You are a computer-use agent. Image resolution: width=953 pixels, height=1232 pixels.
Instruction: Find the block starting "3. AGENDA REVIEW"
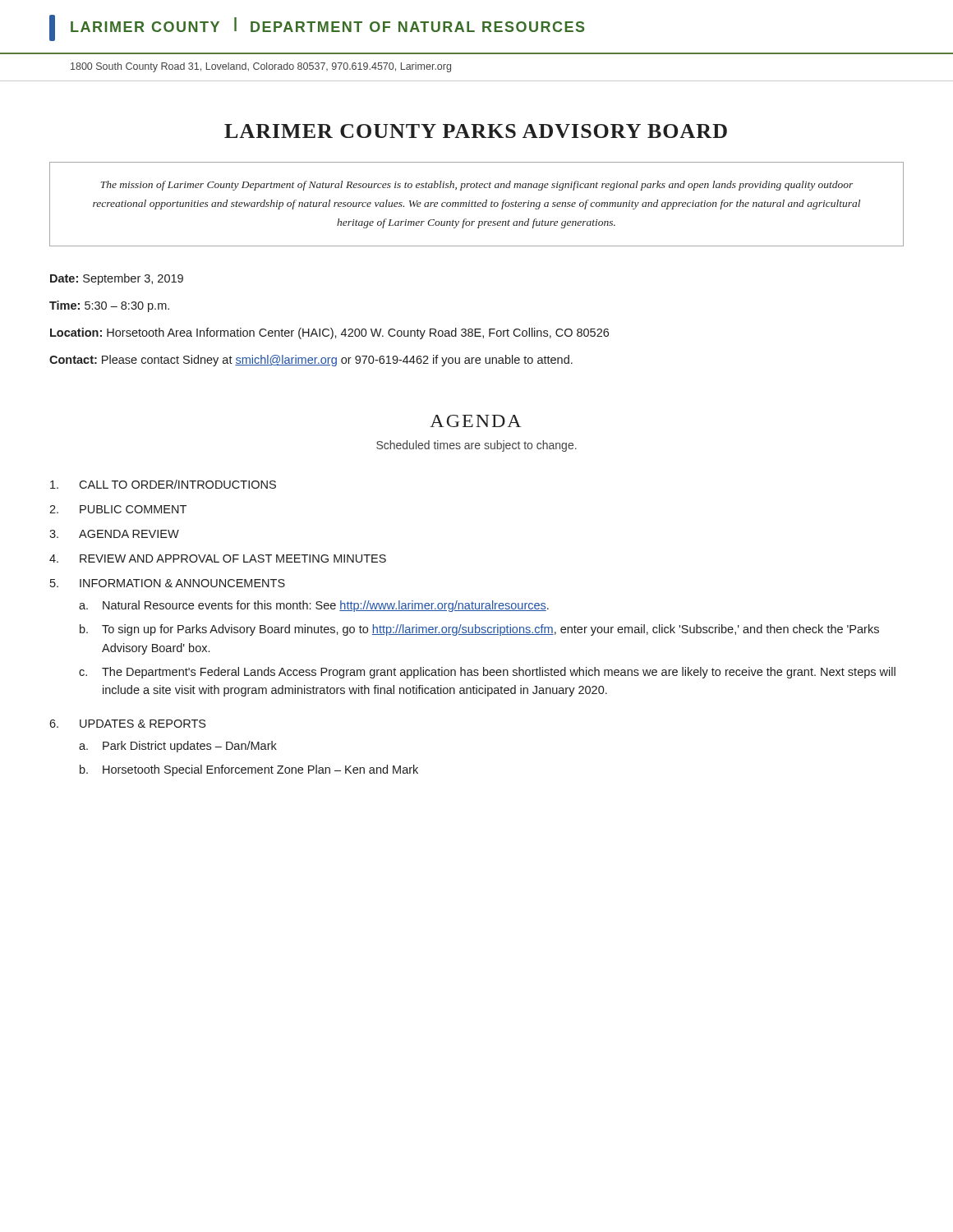(114, 534)
